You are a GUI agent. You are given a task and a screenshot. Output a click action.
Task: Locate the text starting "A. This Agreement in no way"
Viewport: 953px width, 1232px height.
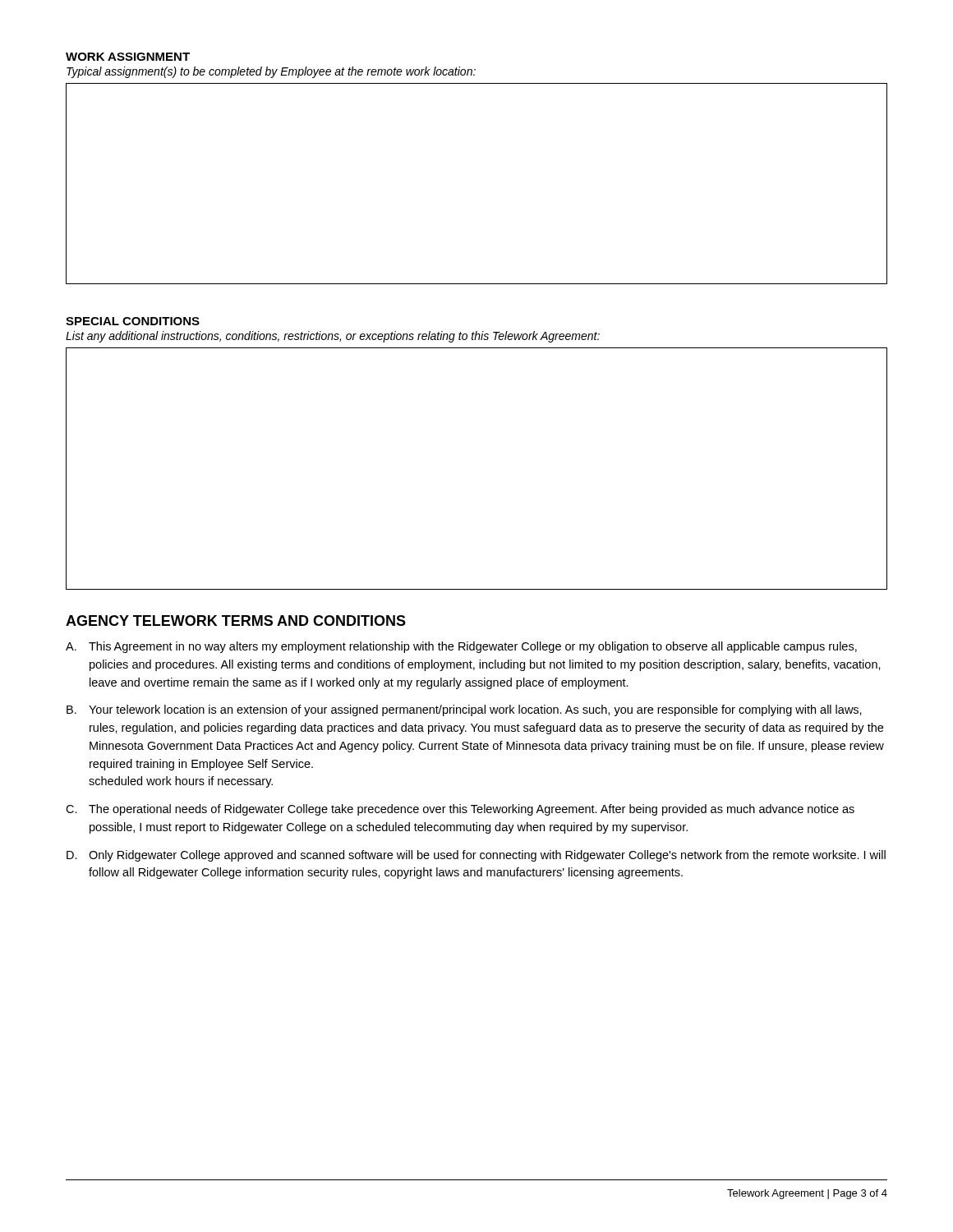[x=476, y=665]
